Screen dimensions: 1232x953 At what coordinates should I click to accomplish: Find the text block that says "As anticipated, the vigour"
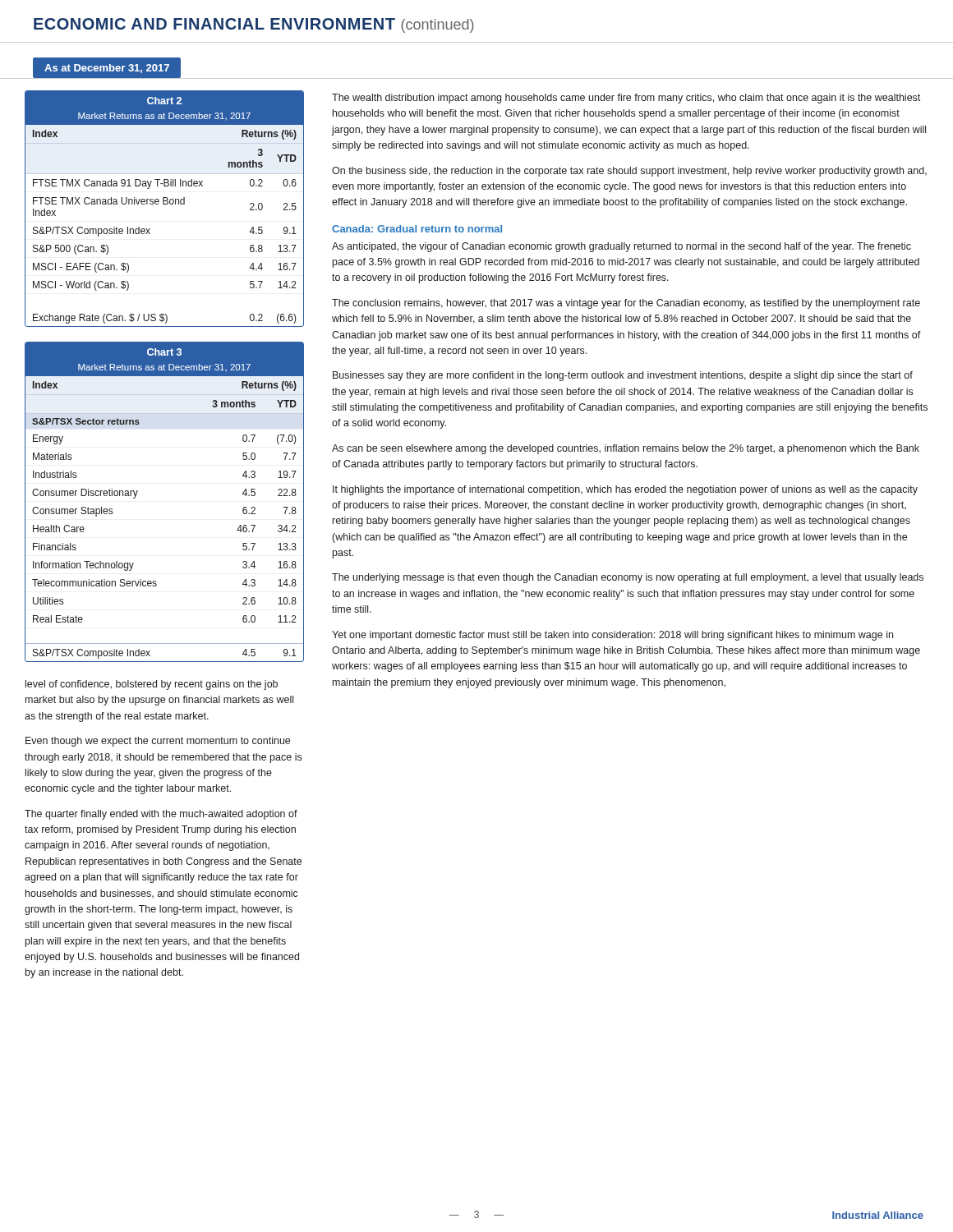(x=630, y=465)
